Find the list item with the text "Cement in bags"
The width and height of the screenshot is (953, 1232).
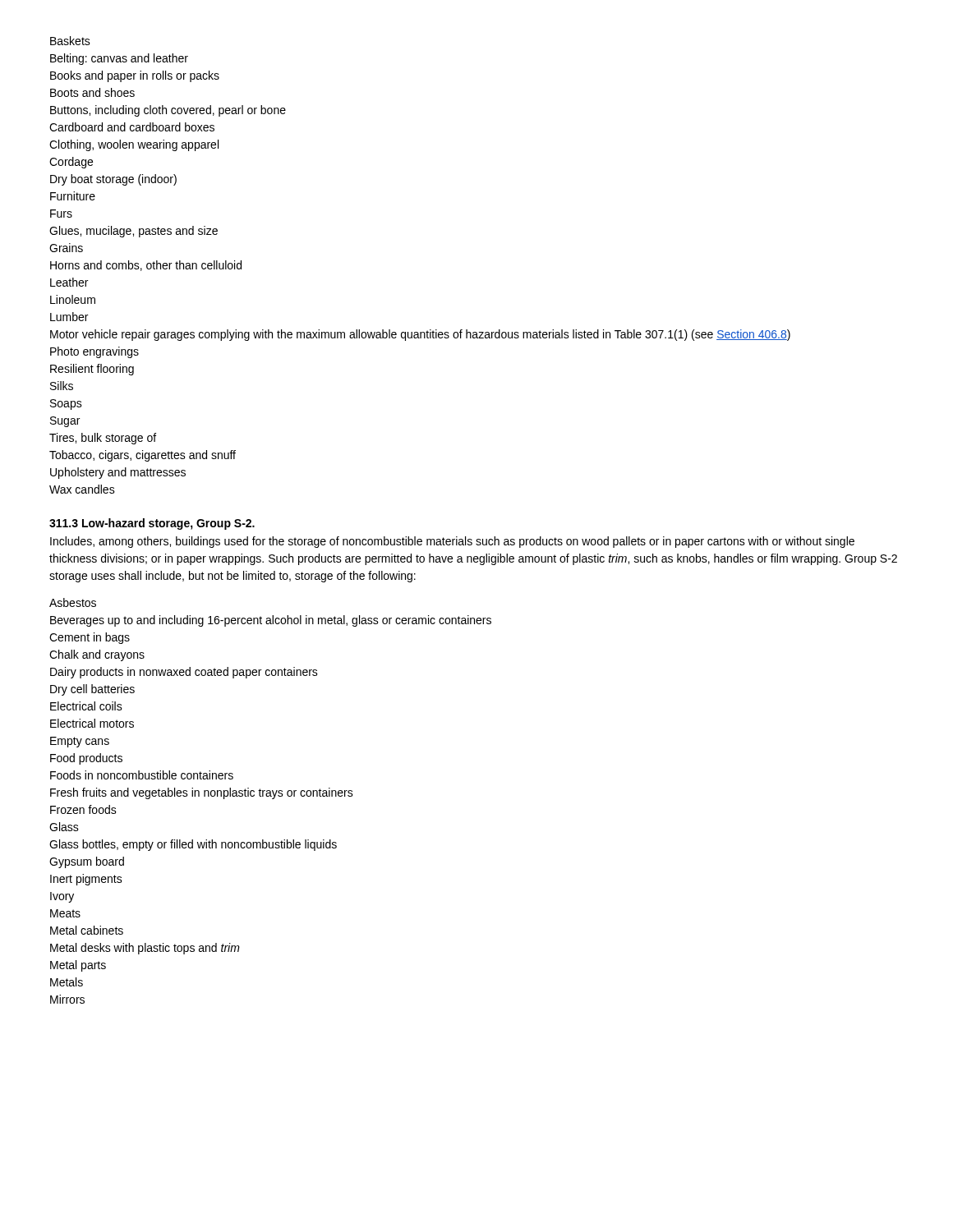90,637
